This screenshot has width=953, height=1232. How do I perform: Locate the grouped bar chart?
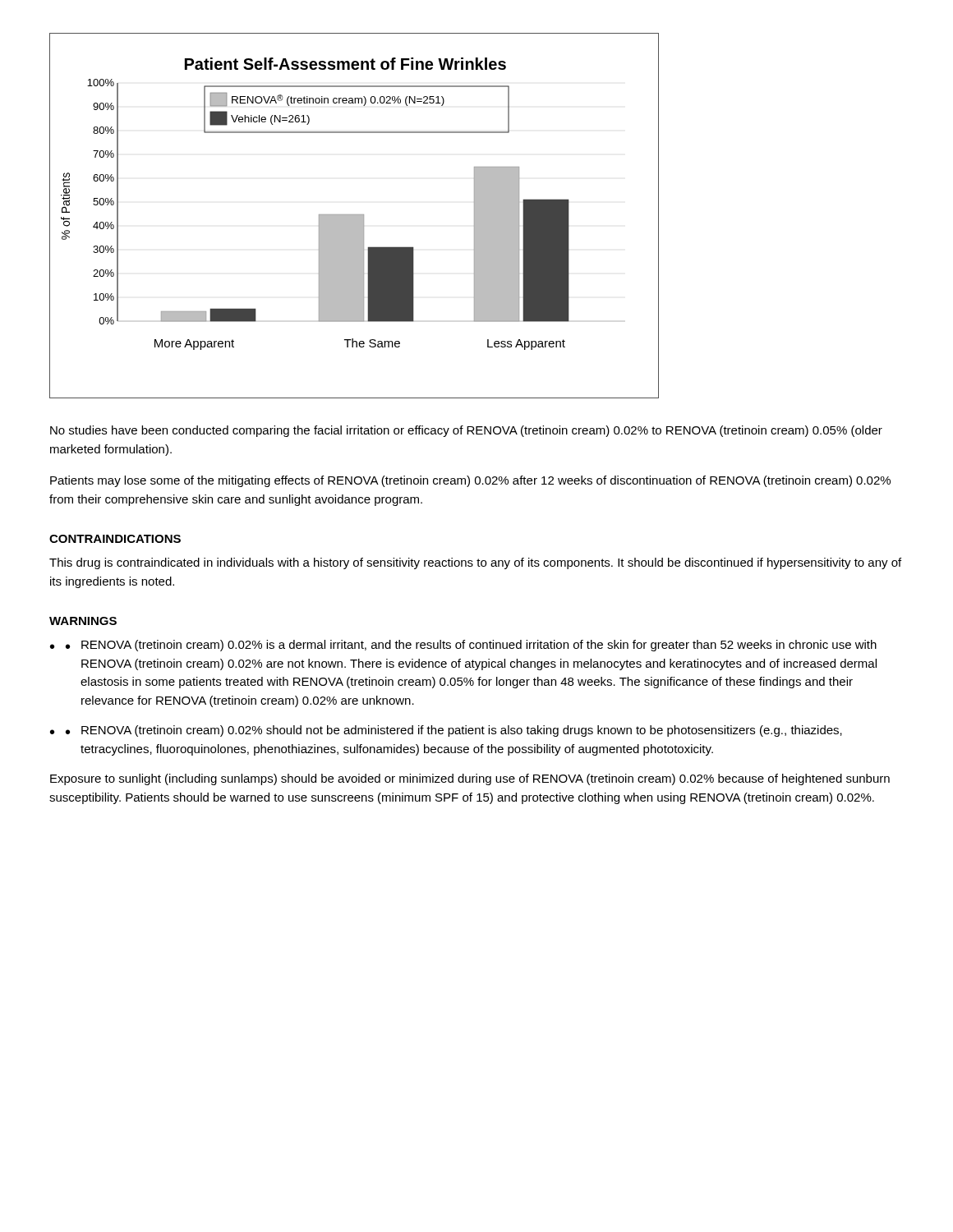(354, 216)
